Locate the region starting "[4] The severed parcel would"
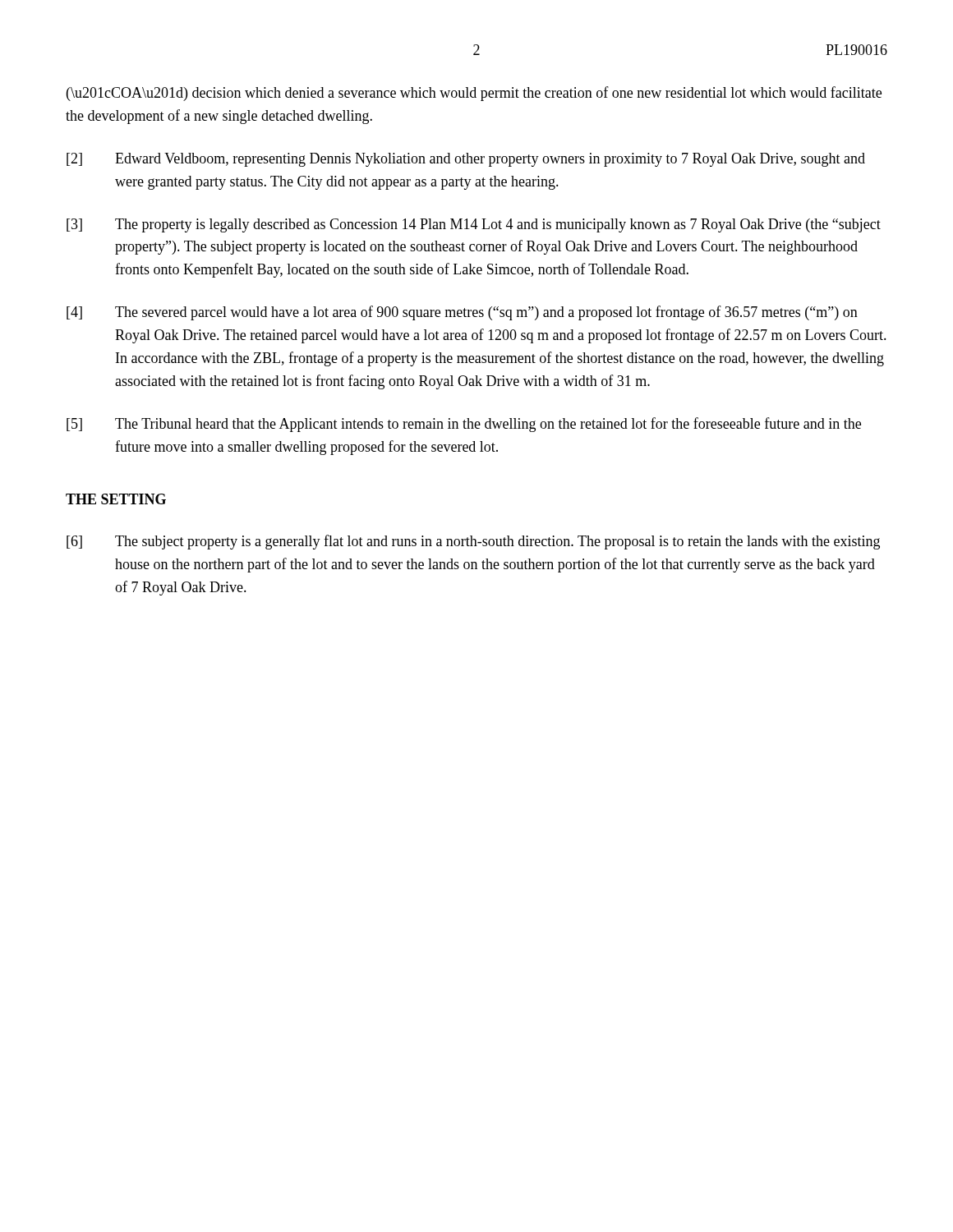The height and width of the screenshot is (1232, 953). click(x=476, y=347)
